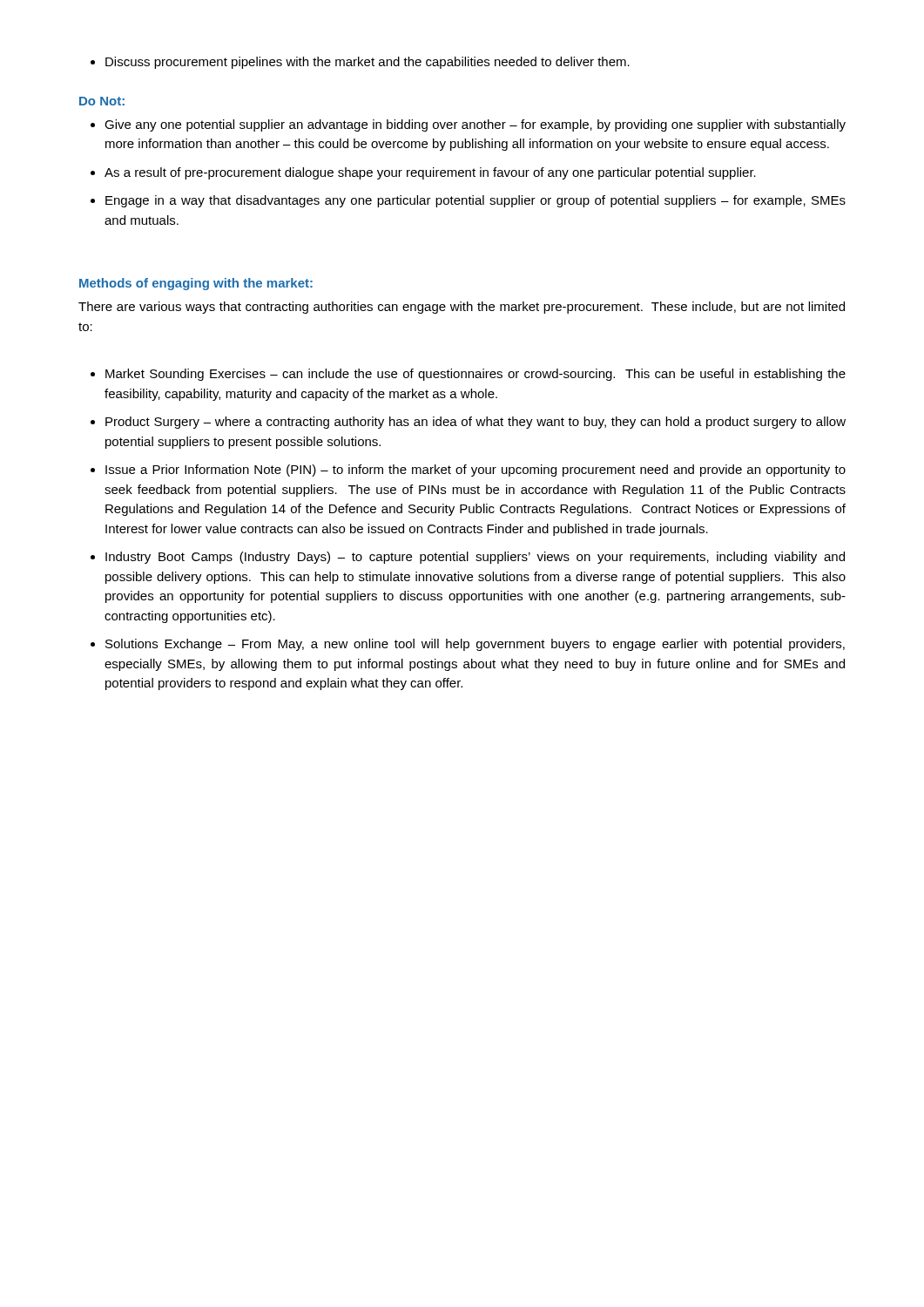Click on the list item that says "As a result of pre-procurement dialogue"
This screenshot has height=1307, width=924.
pyautogui.click(x=462, y=172)
